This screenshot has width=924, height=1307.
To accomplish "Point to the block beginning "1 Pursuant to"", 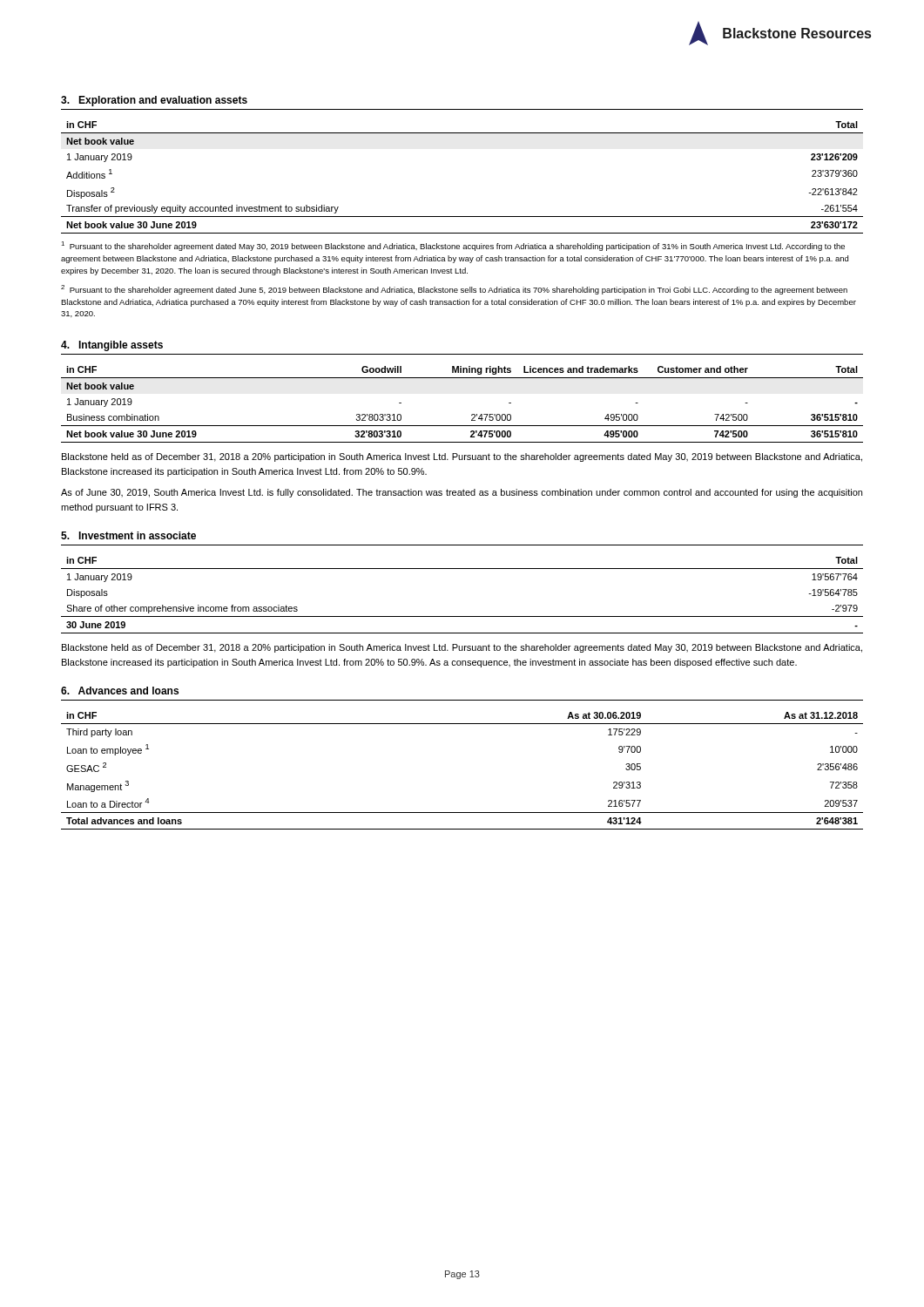I will coord(455,258).
